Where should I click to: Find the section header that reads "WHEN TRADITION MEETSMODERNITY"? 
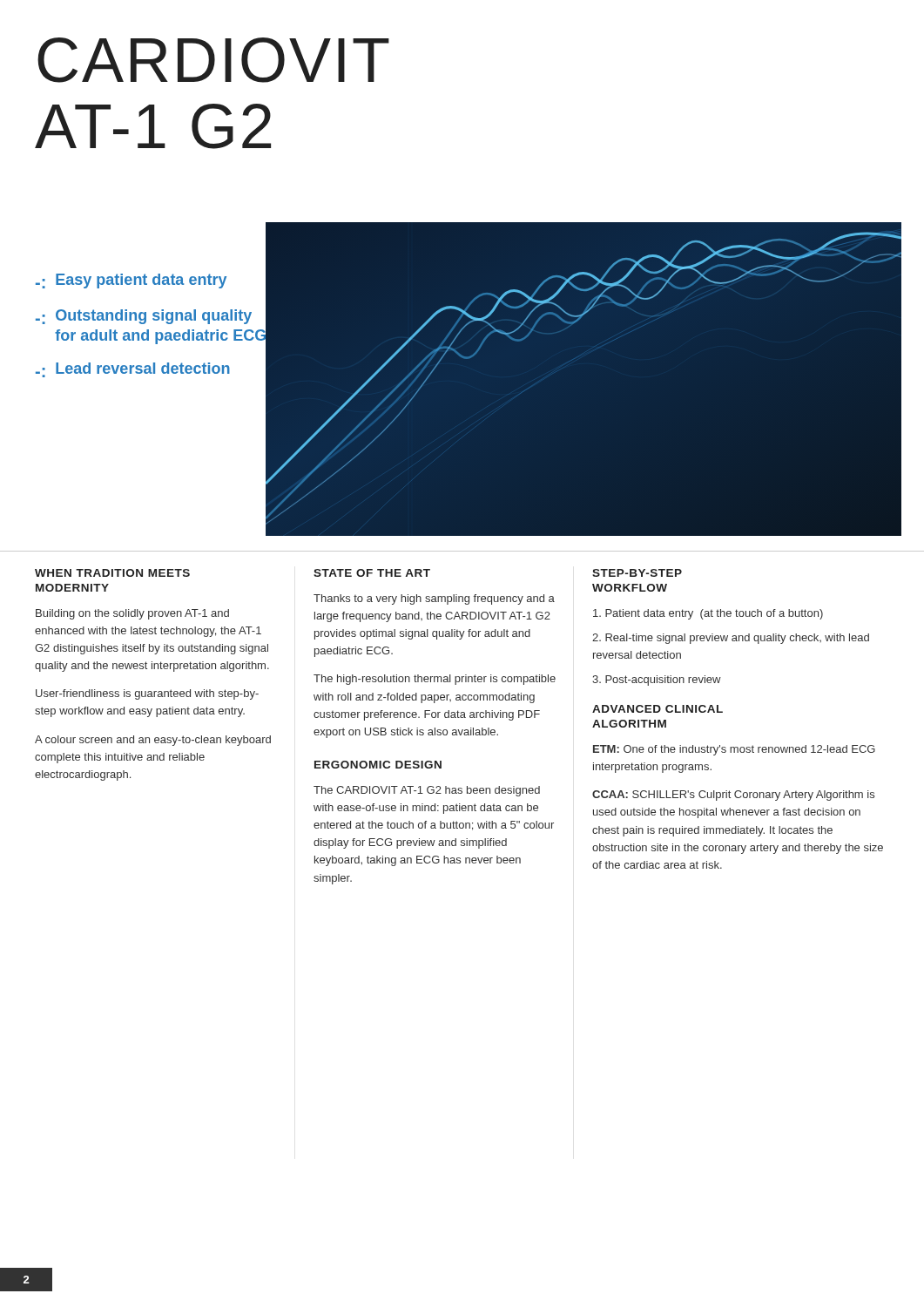[113, 580]
